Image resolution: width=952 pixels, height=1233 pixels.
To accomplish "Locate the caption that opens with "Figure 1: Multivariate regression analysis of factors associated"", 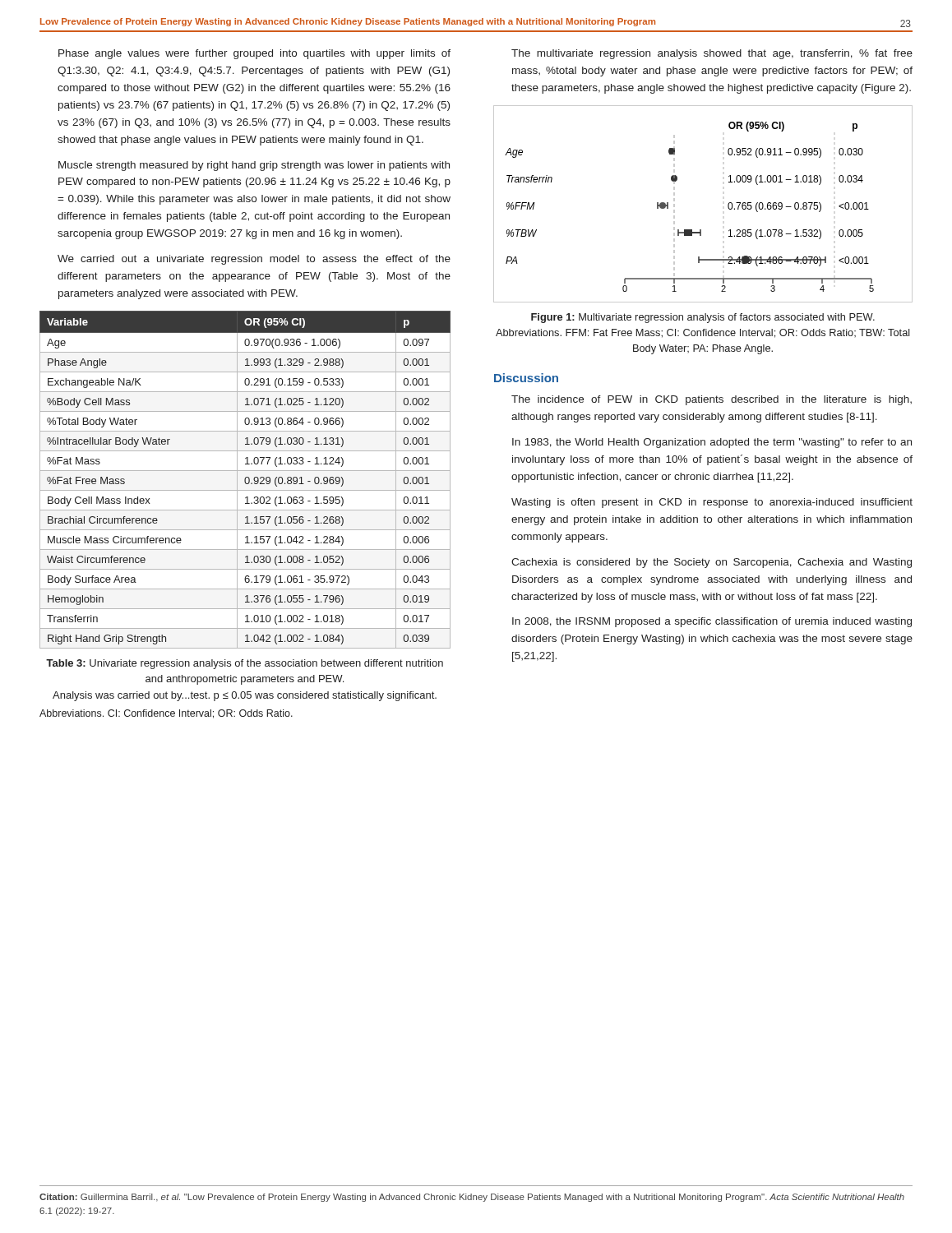I will click(x=703, y=333).
